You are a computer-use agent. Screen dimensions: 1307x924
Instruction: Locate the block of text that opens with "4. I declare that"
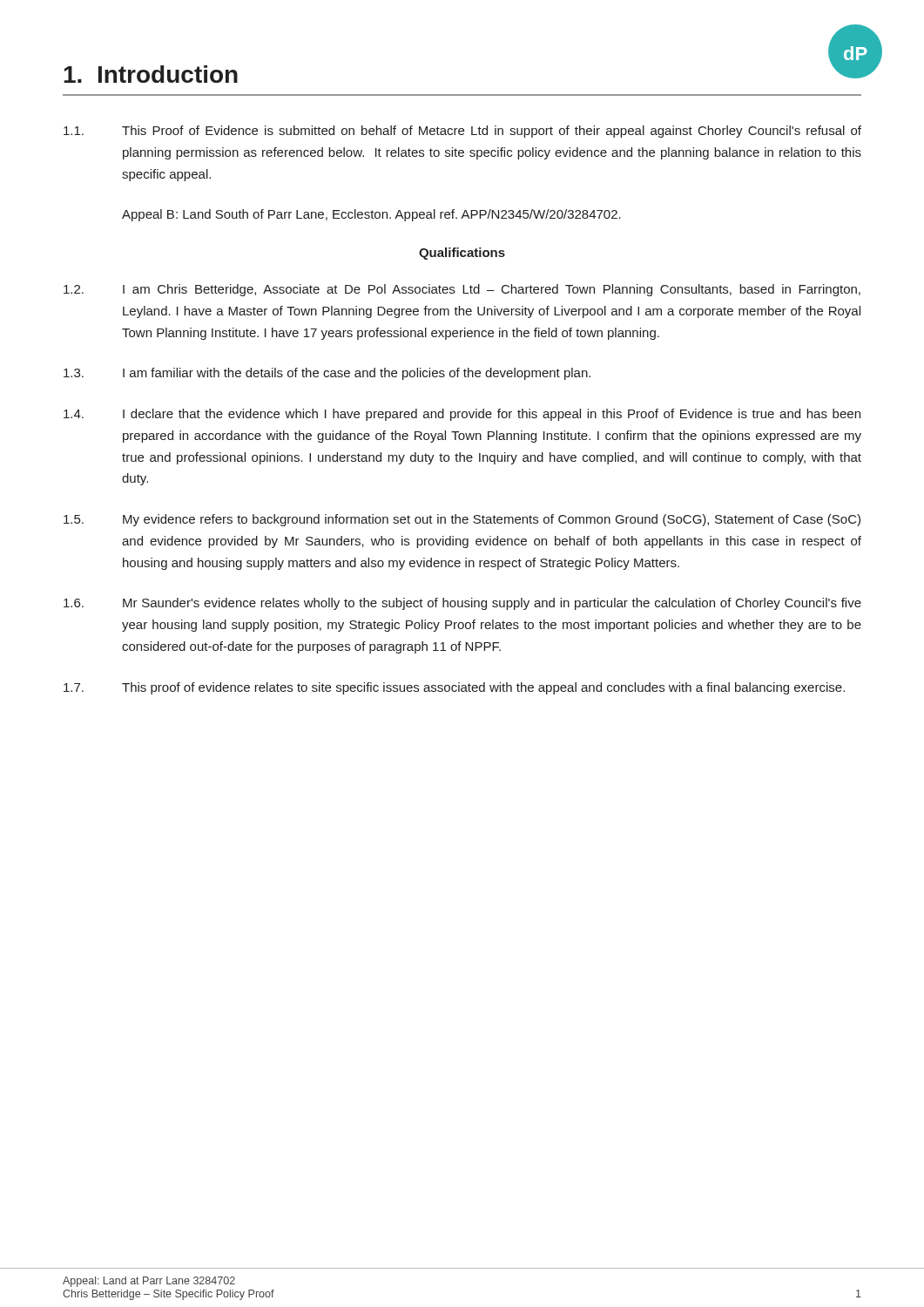[462, 447]
